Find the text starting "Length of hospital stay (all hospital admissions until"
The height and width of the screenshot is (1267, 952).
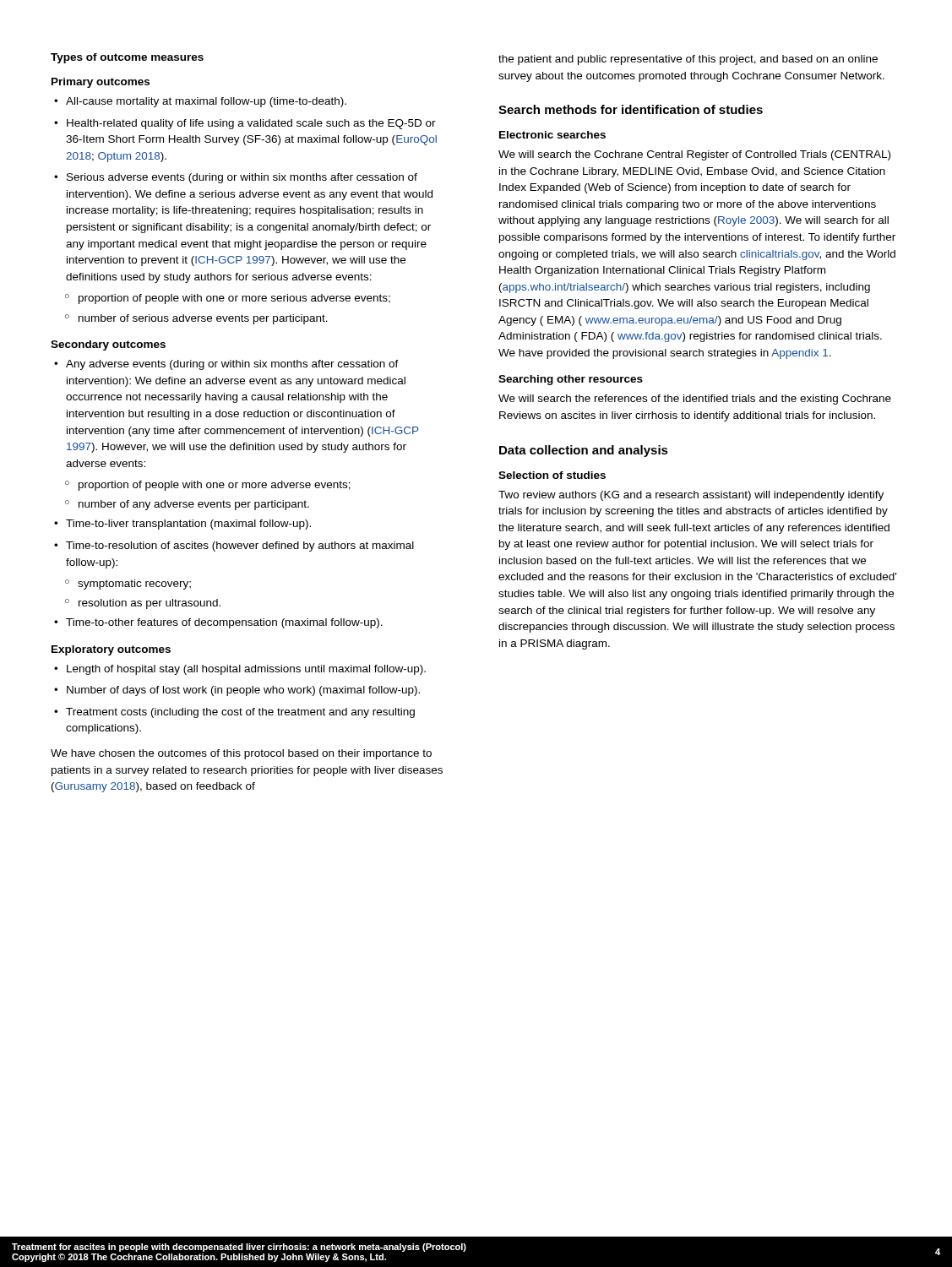[x=249, y=669]
